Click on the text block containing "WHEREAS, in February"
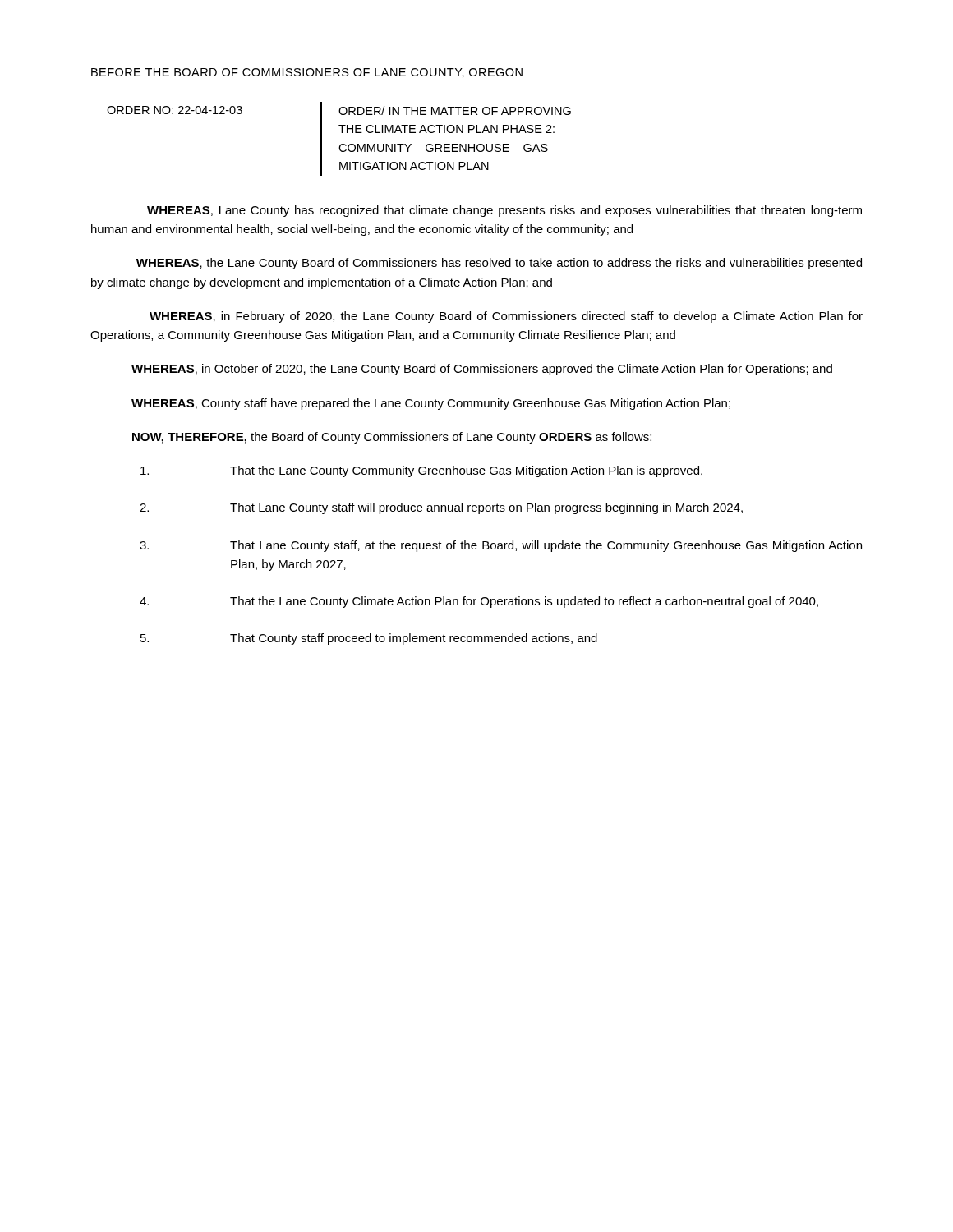953x1232 pixels. click(476, 325)
